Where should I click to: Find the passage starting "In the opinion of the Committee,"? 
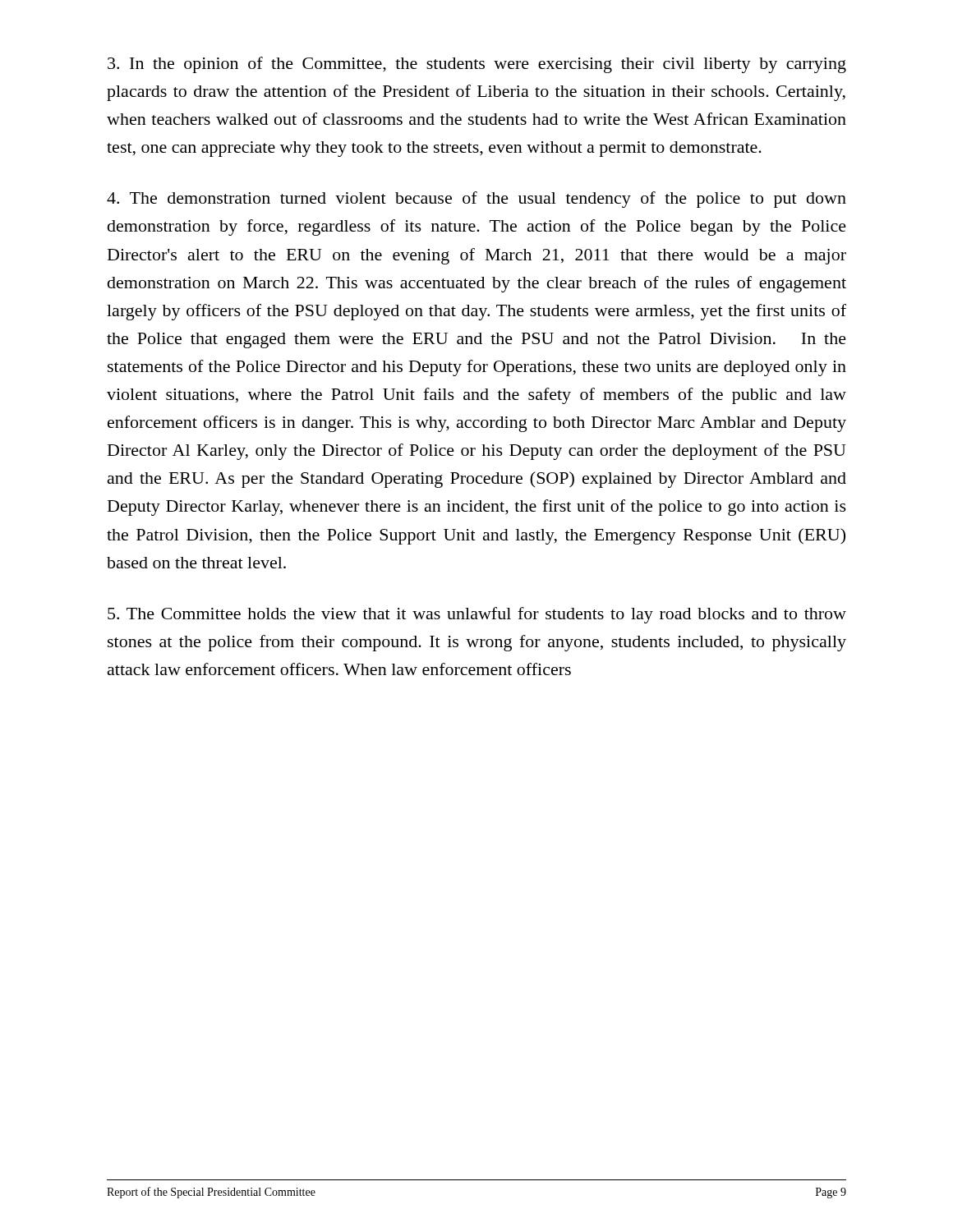476,105
